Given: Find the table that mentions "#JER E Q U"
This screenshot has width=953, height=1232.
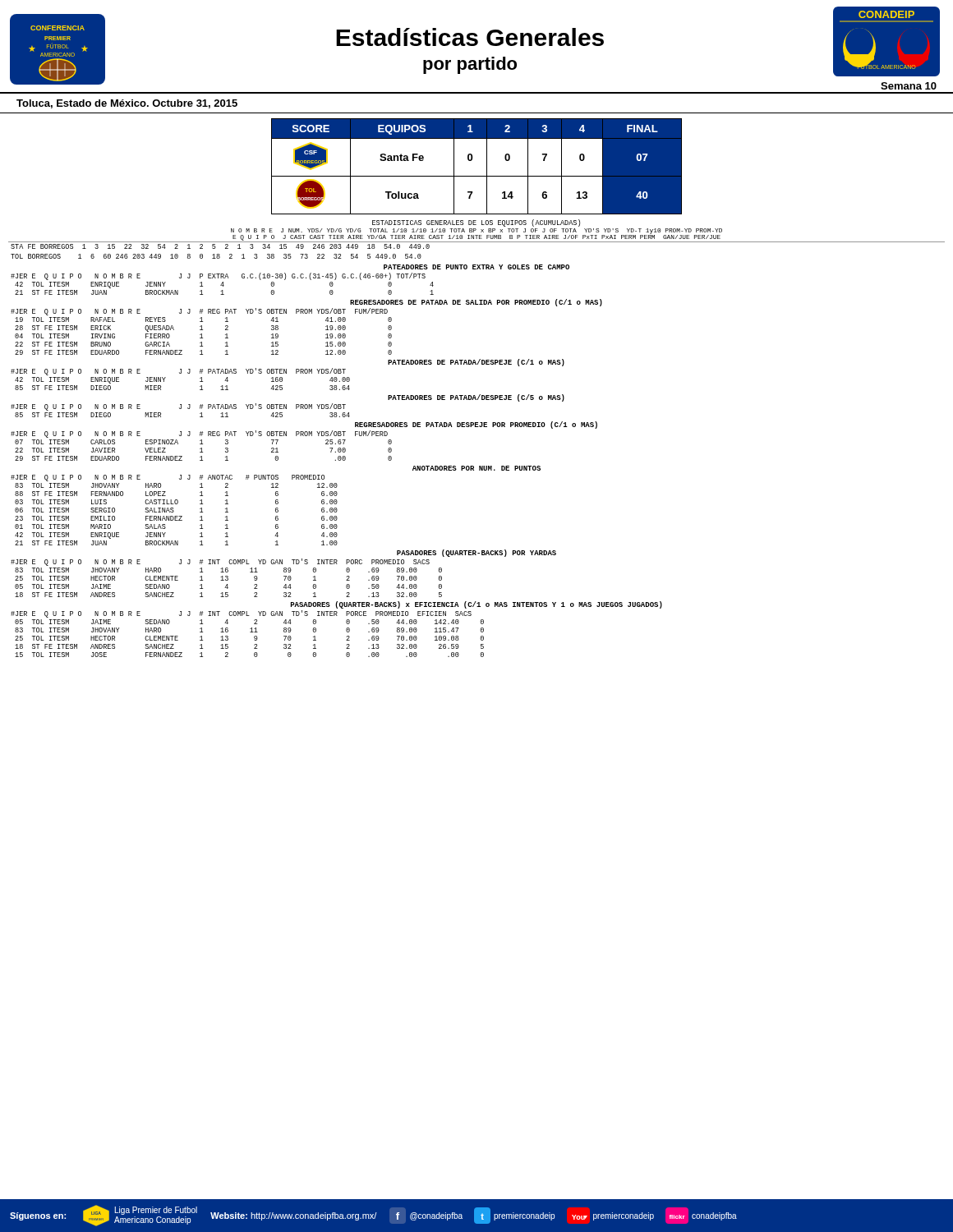Looking at the screenshot, I should pyautogui.click(x=476, y=411).
